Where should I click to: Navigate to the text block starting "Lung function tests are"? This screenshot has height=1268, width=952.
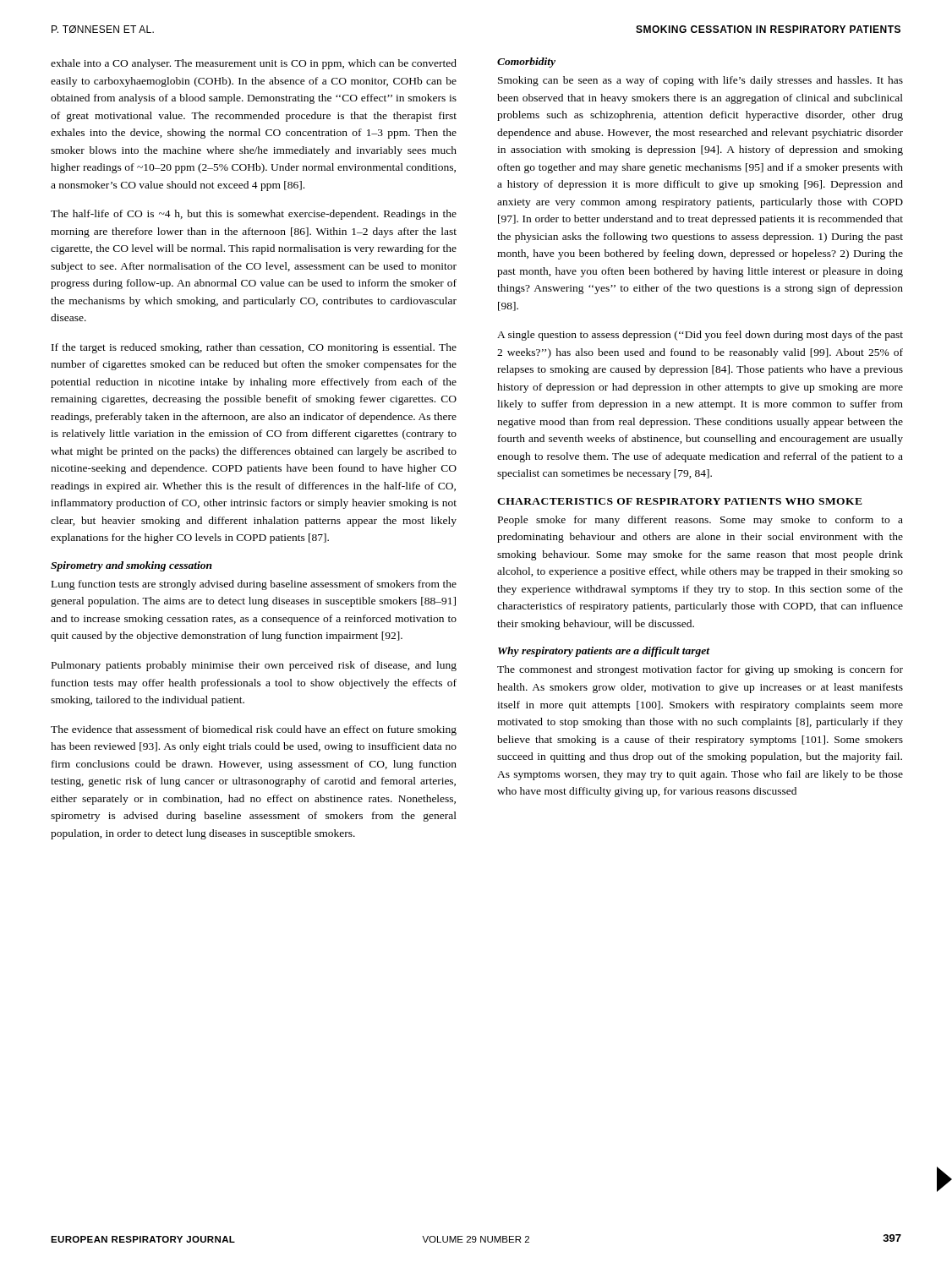(x=254, y=610)
